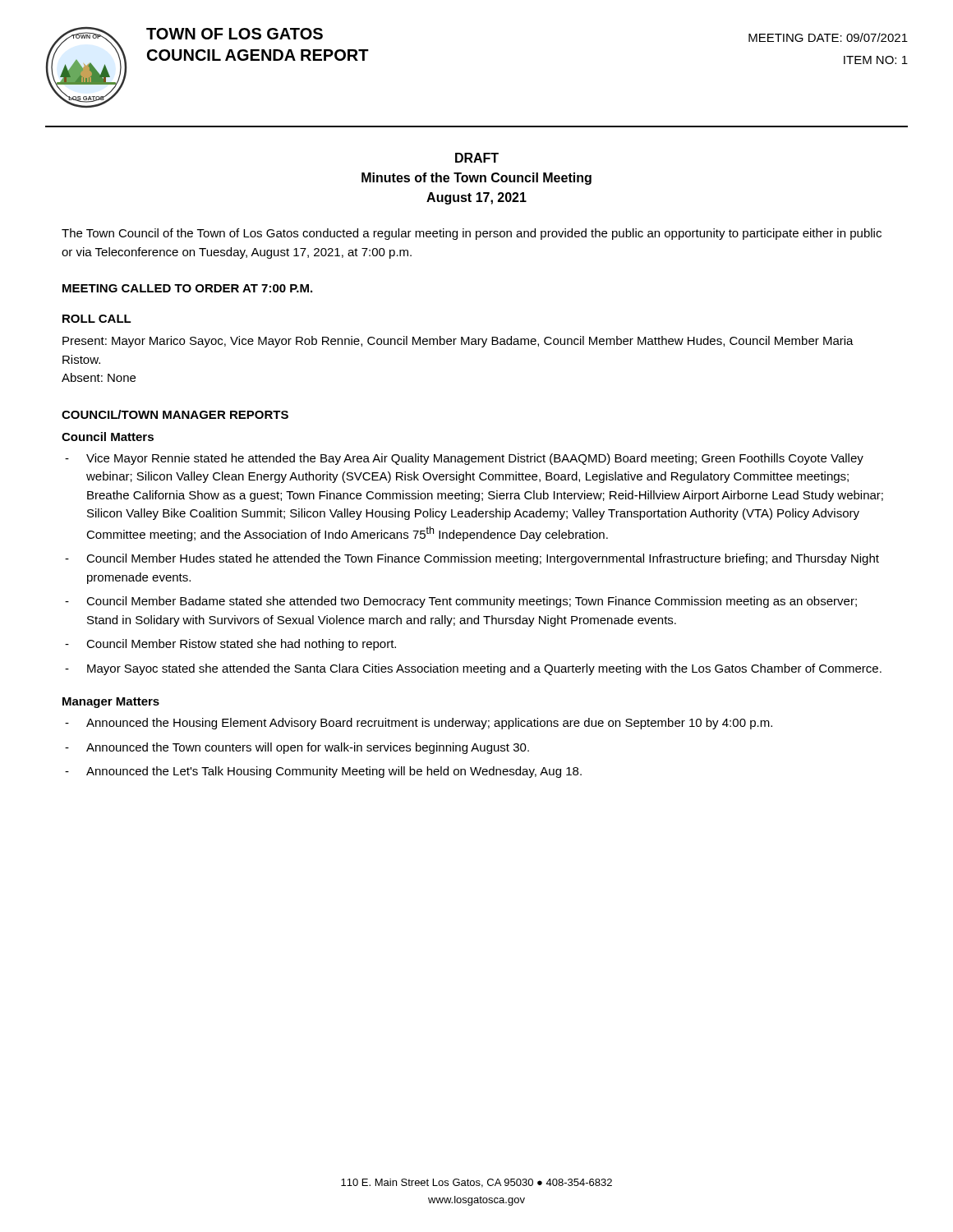The height and width of the screenshot is (1232, 953).
Task: Find the block on this page that starts "- Announced the Let's Talk"
Action: 476,771
